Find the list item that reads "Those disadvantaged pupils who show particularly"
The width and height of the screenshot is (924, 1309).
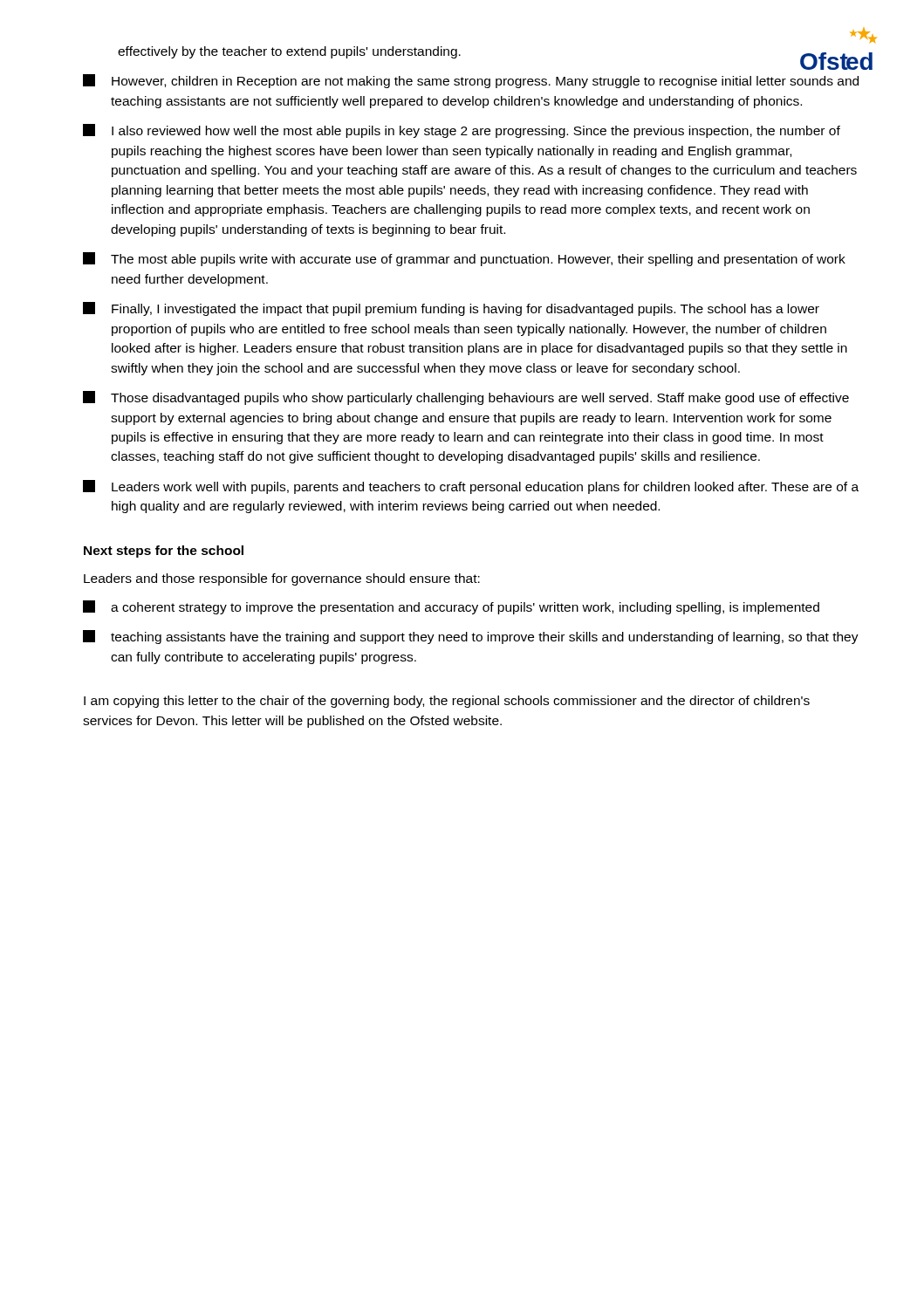coord(473,428)
